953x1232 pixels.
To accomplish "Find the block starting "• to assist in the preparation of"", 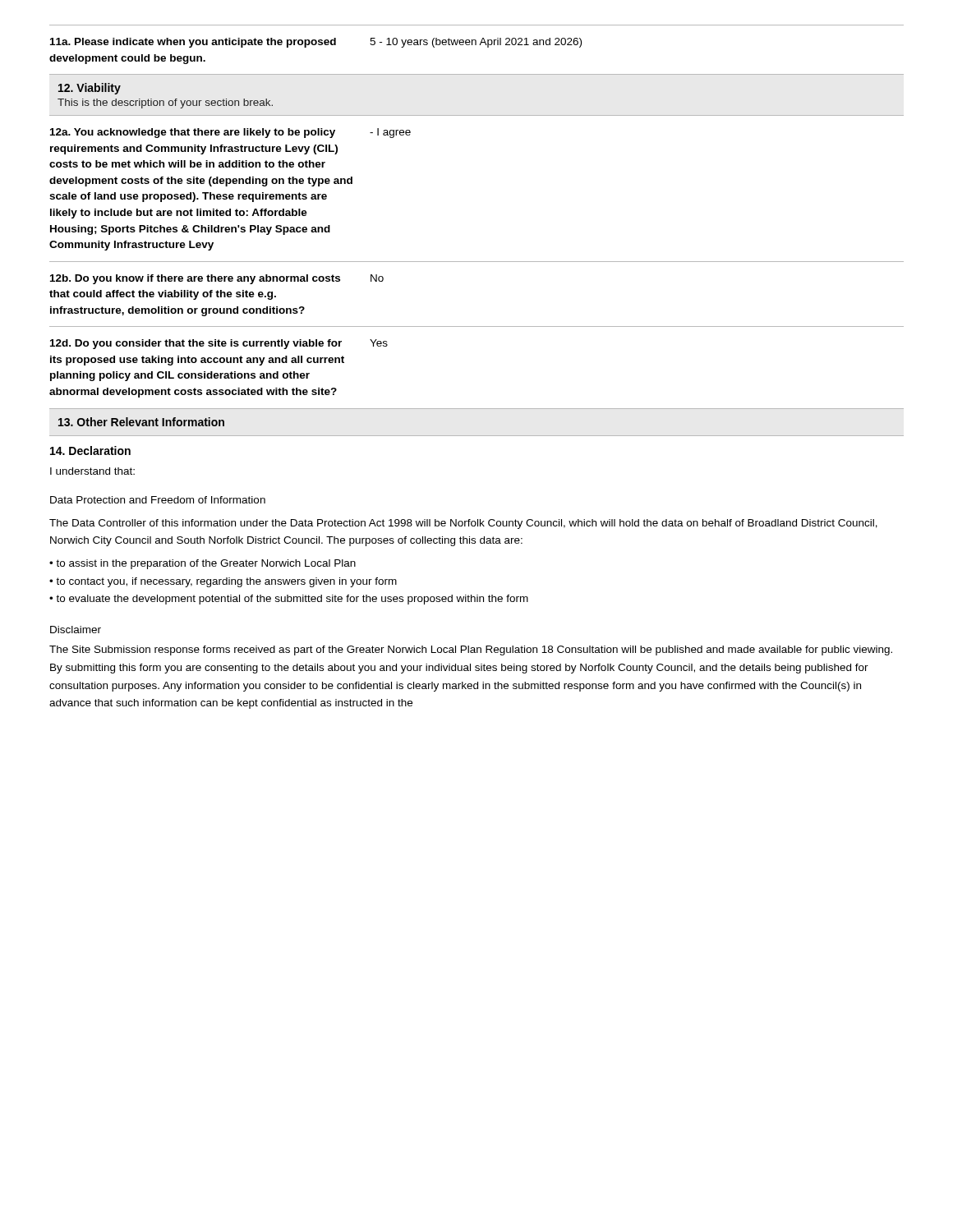I will pos(203,563).
